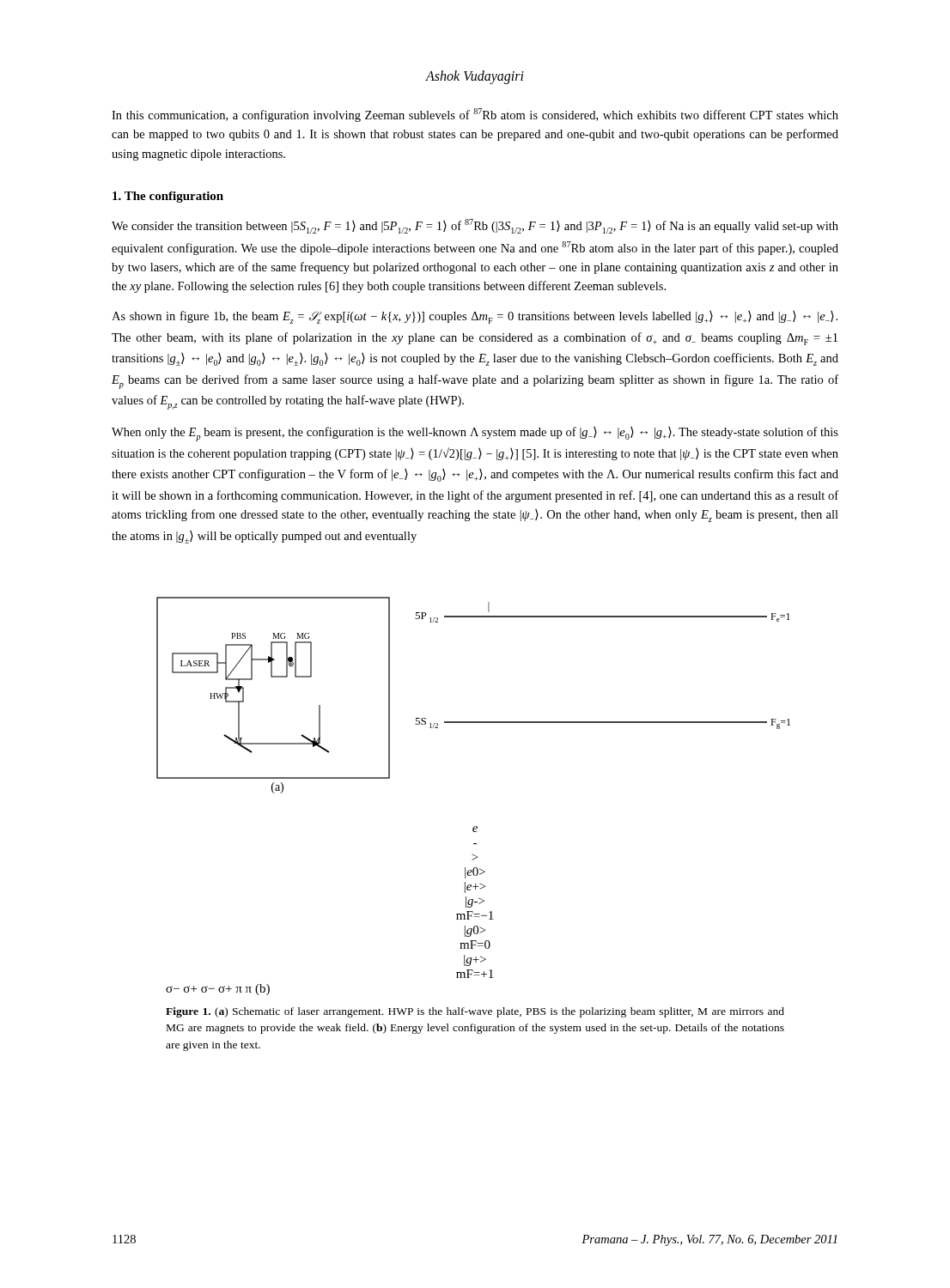Locate the text block with the text "When only the Ep beam is"
The width and height of the screenshot is (950, 1288).
(x=475, y=485)
